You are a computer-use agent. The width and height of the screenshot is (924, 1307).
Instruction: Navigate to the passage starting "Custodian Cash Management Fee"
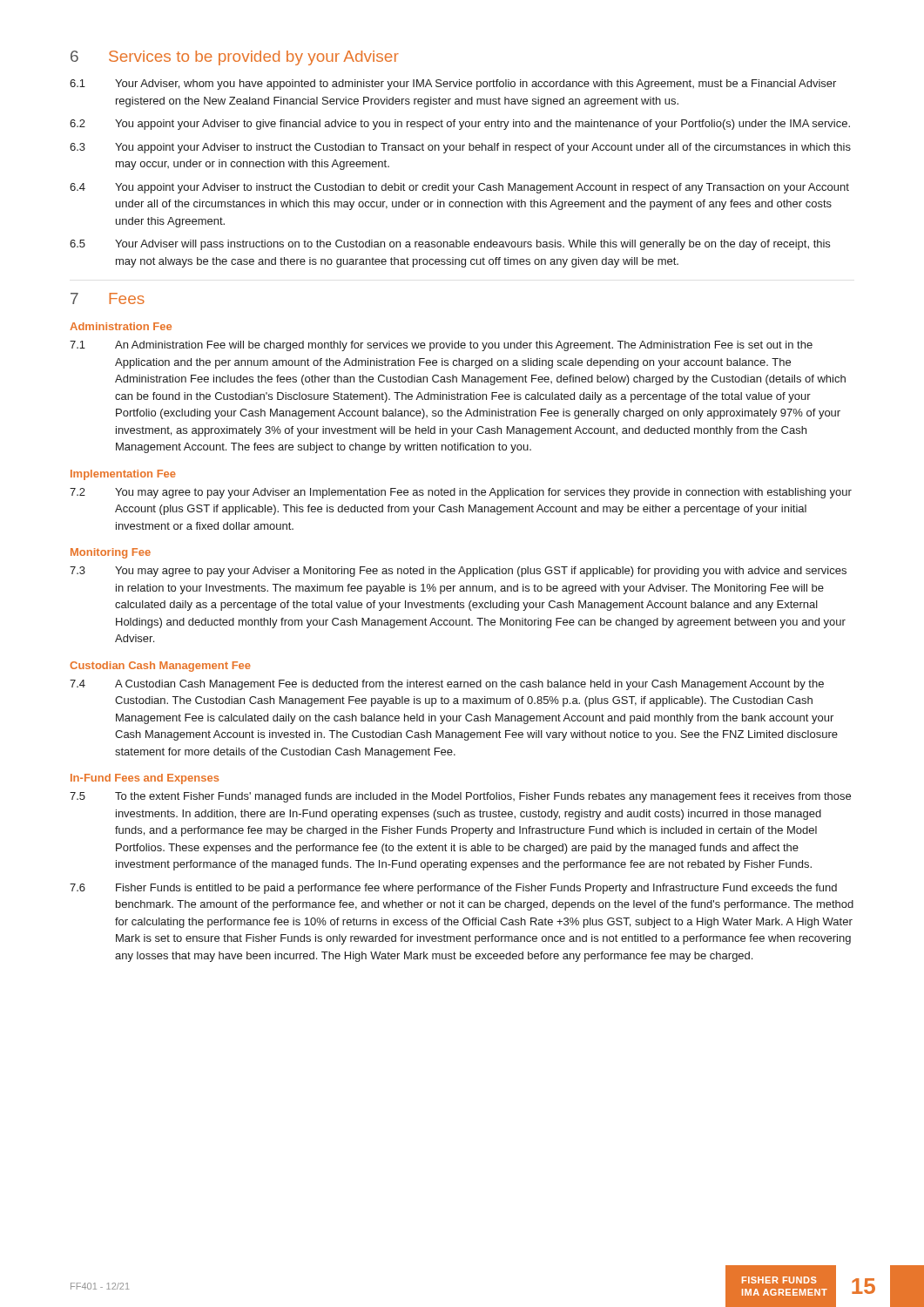coord(160,665)
